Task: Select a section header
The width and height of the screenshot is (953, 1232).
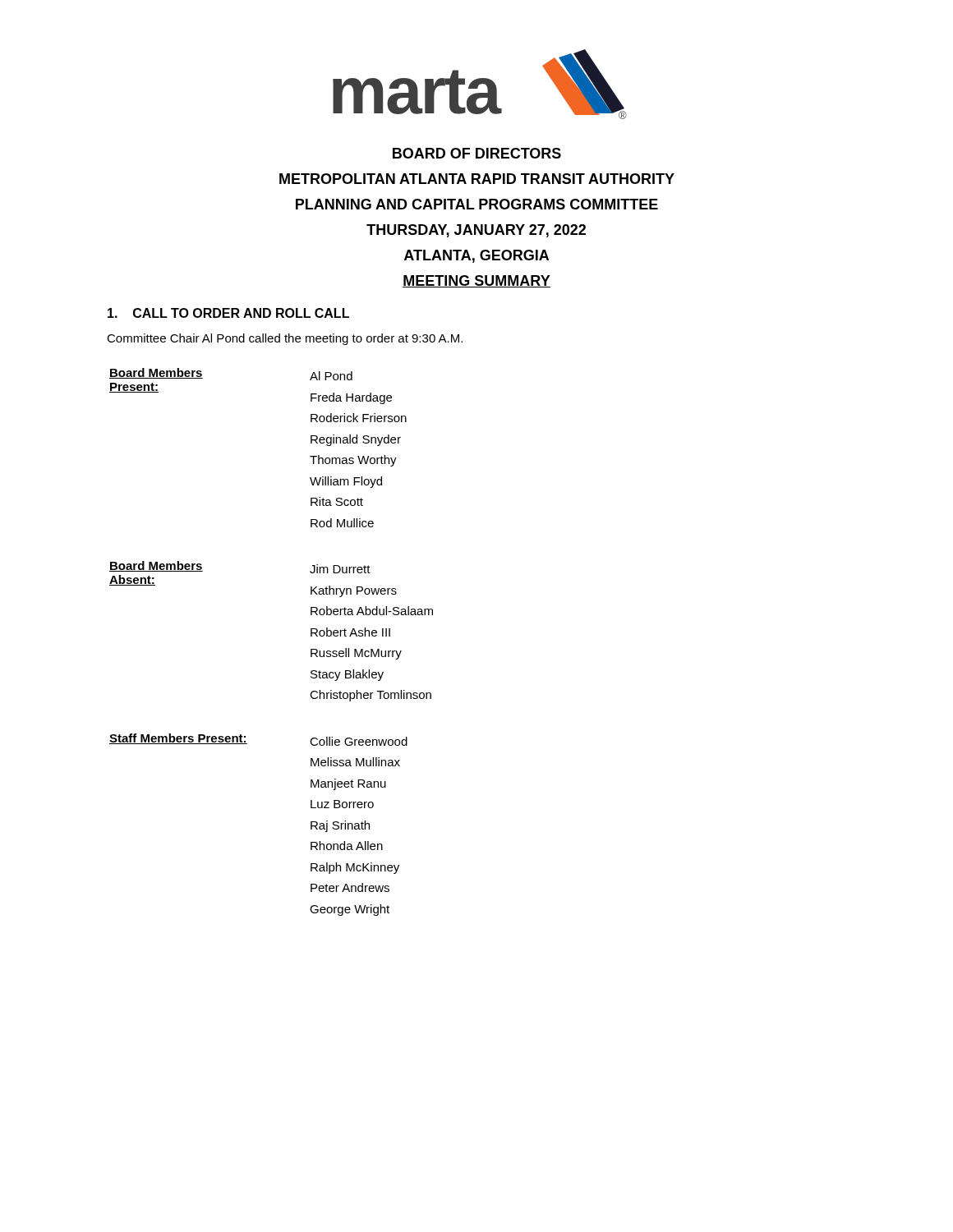Action: [x=228, y=313]
